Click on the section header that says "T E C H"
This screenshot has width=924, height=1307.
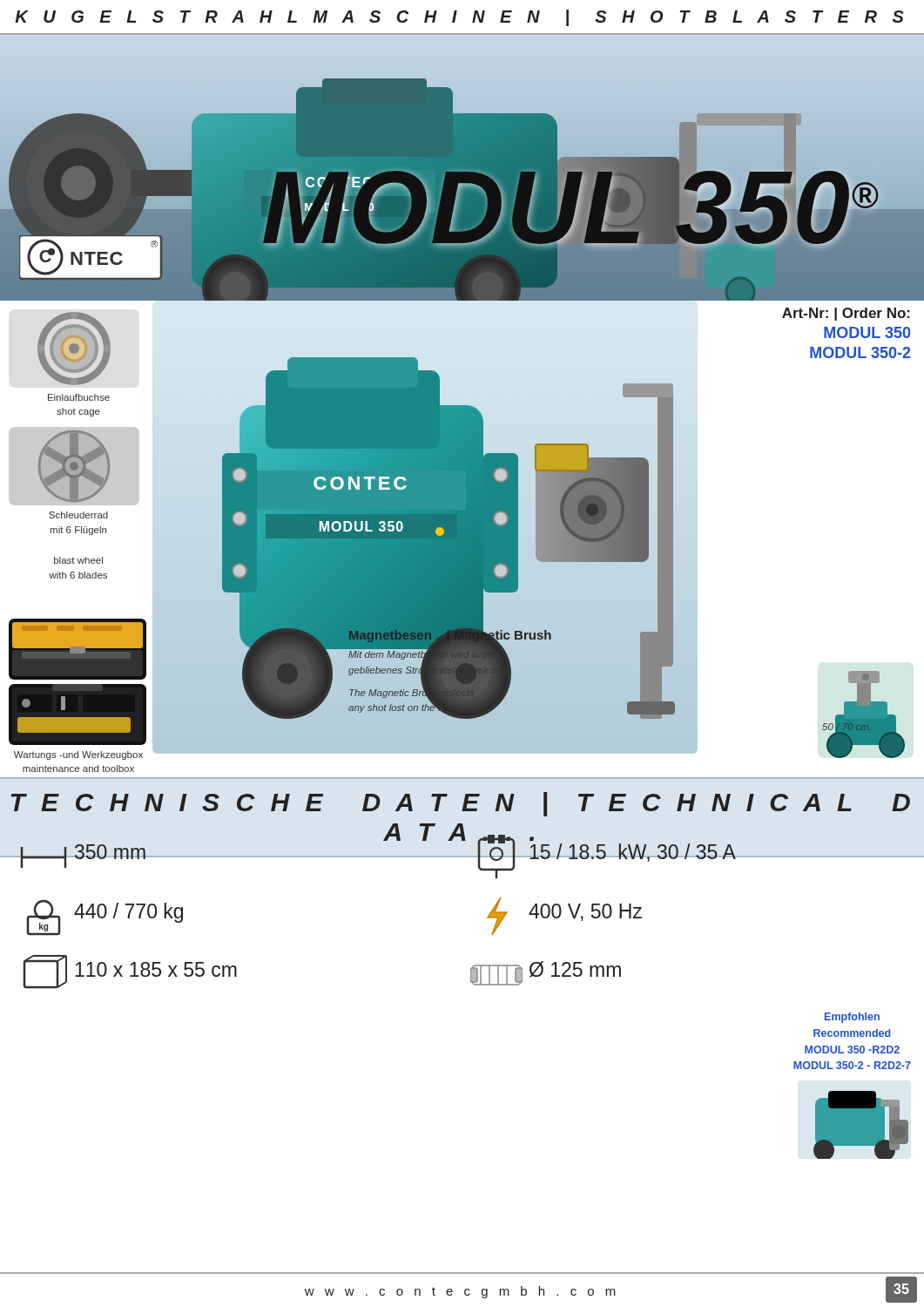click(x=462, y=817)
